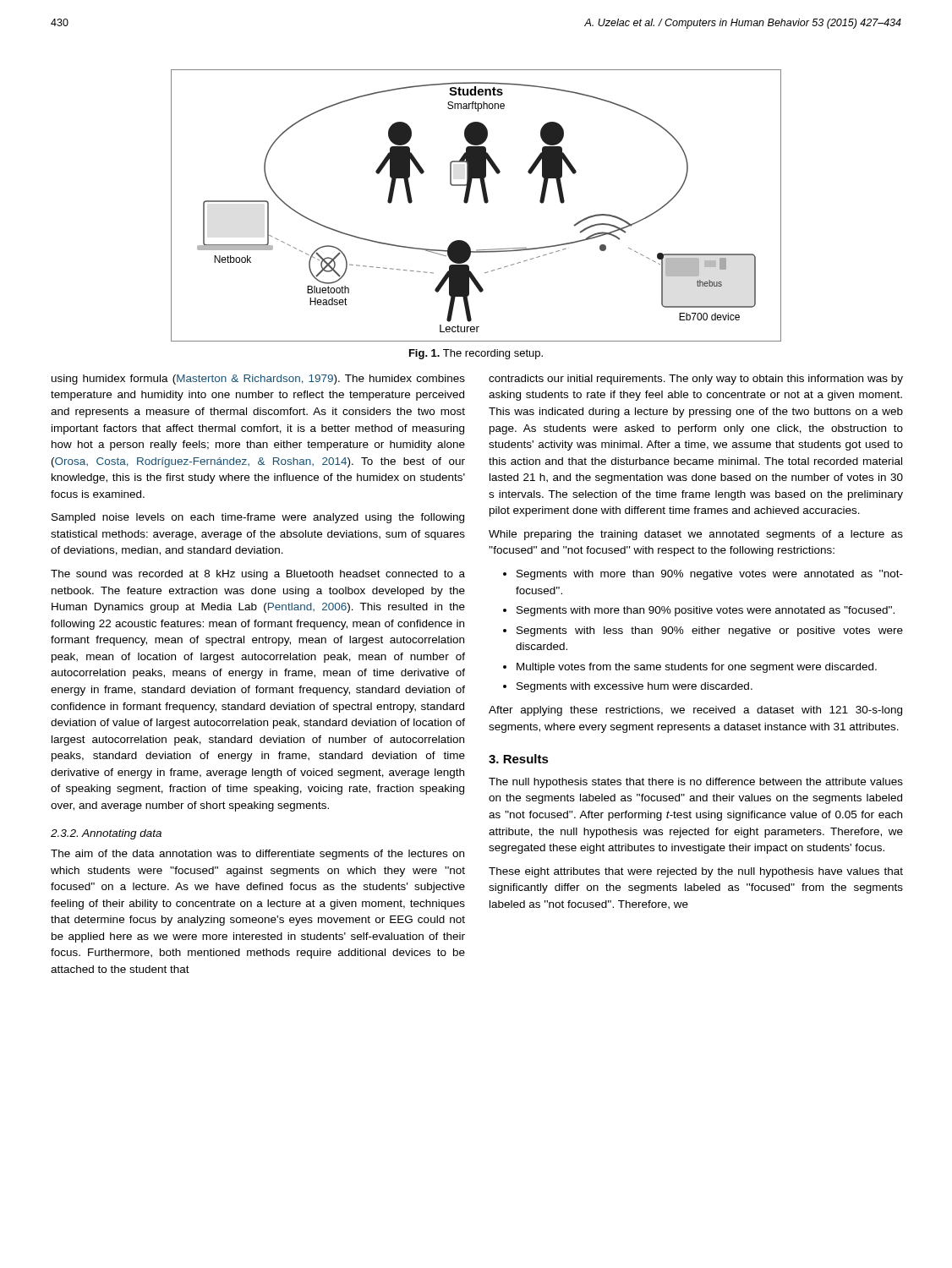Select the text block that says "The null hypothesis"
Screen dimensions: 1268x952
coord(696,815)
